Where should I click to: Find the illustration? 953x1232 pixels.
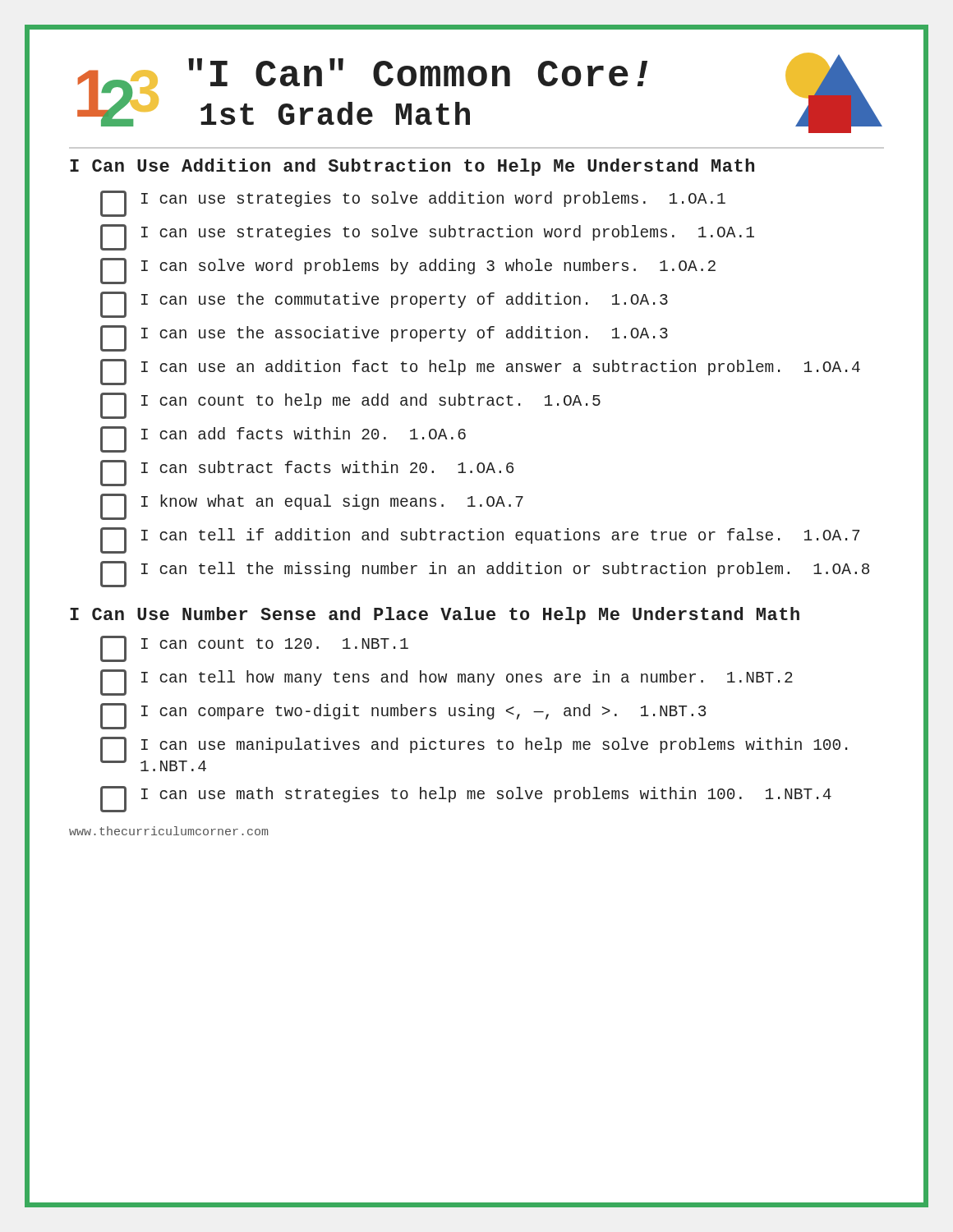[x=476, y=96]
